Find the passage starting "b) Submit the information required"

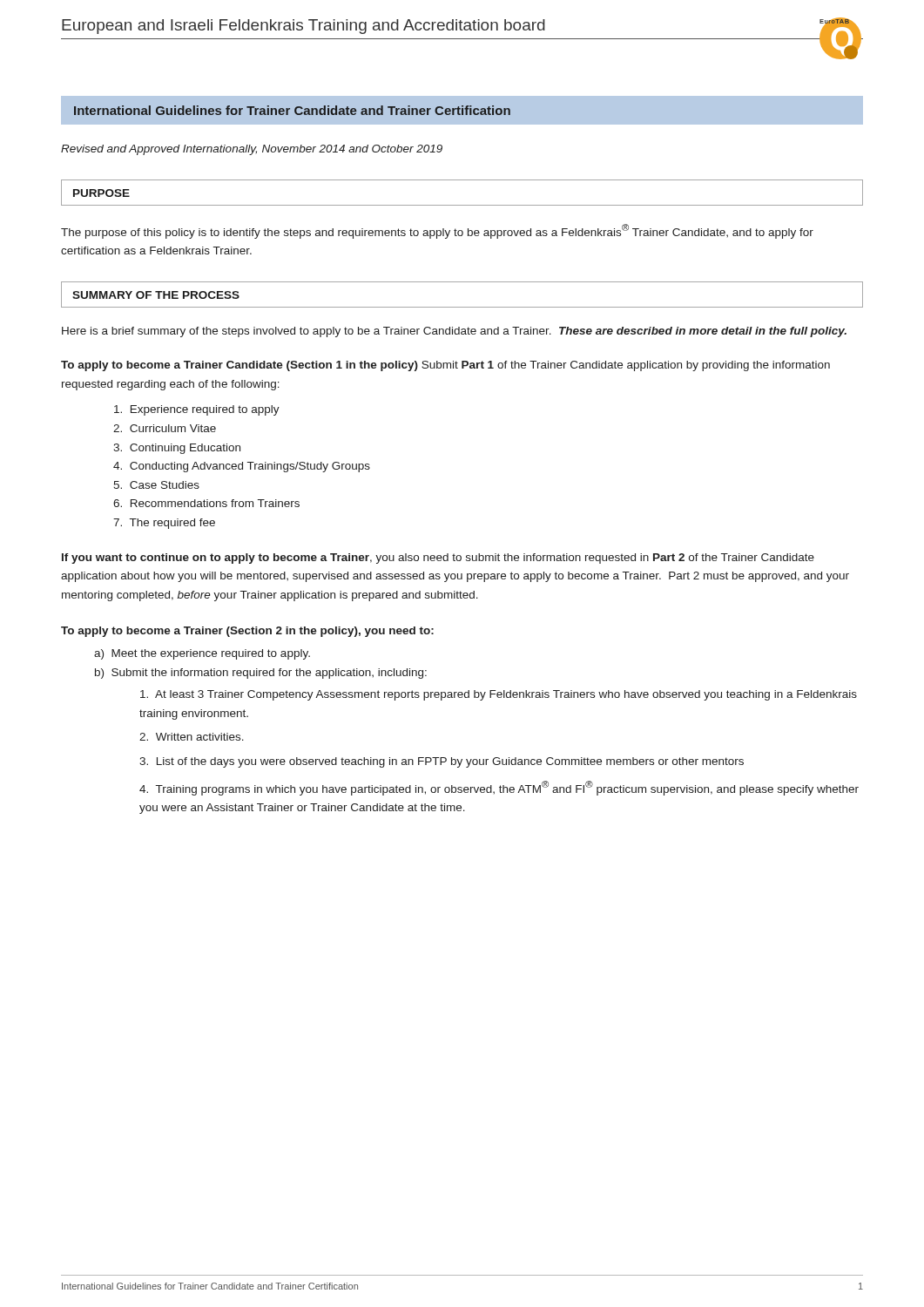pos(261,672)
